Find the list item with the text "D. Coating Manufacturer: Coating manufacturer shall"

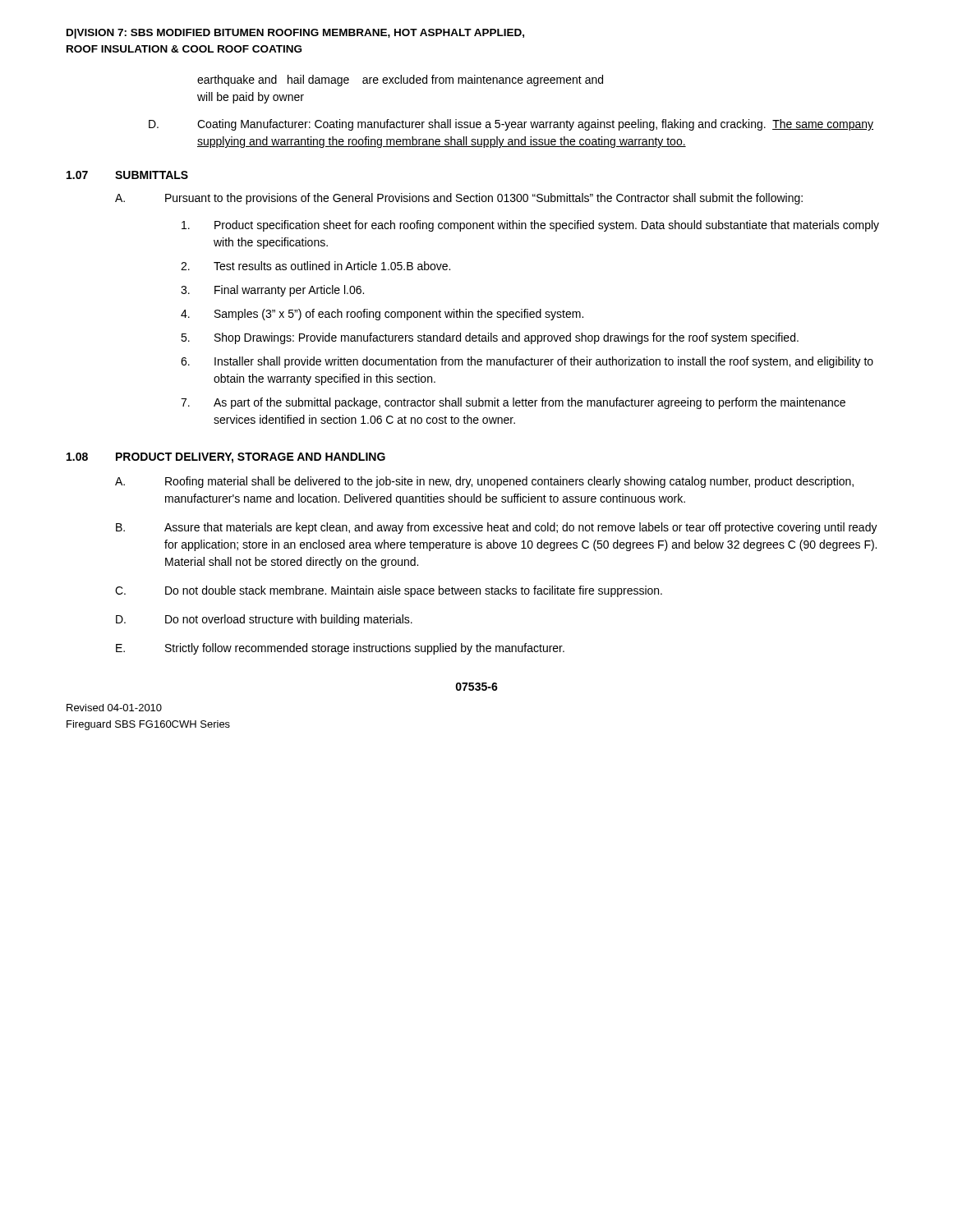[x=518, y=133]
